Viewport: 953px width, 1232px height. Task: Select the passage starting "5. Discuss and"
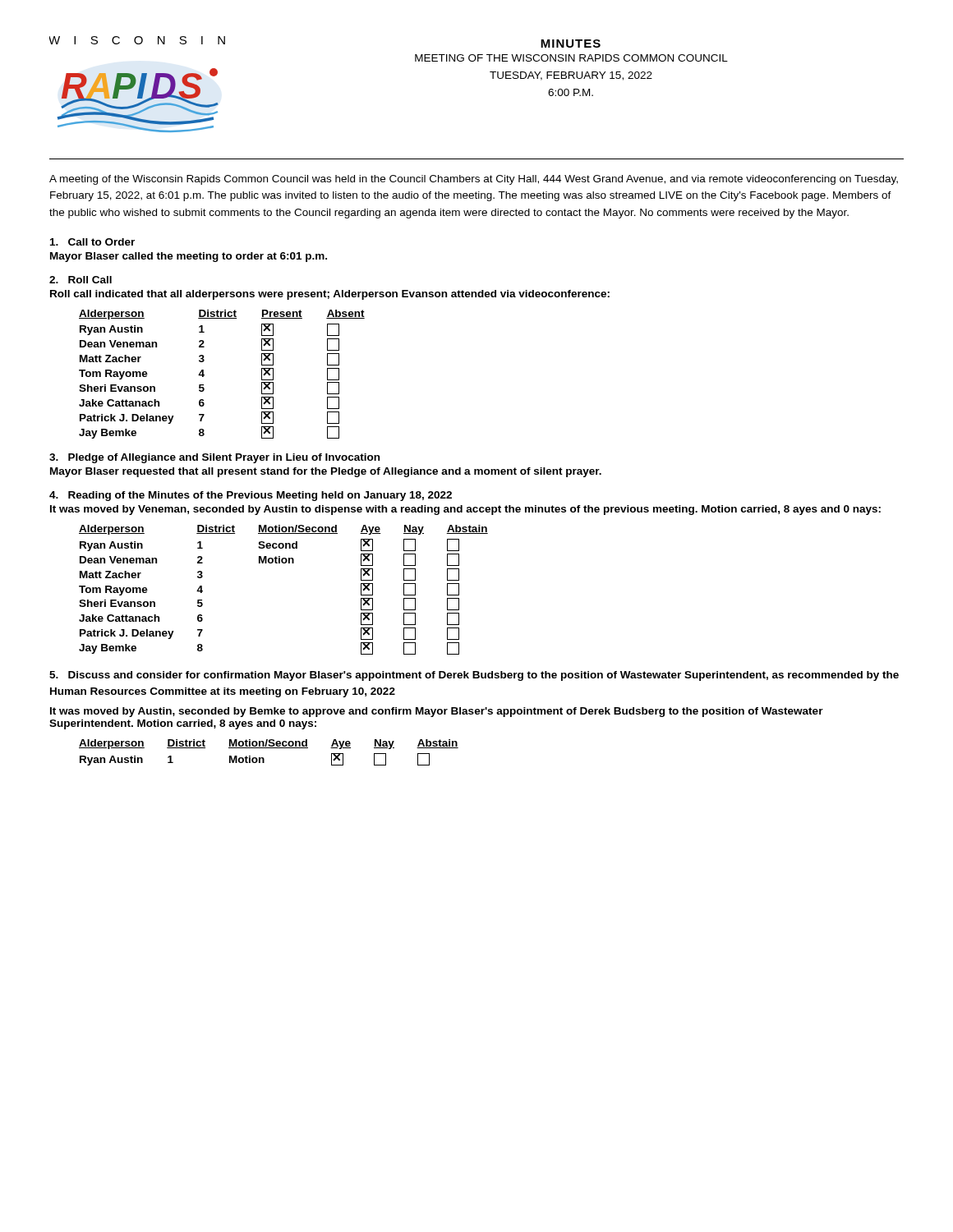tap(474, 683)
